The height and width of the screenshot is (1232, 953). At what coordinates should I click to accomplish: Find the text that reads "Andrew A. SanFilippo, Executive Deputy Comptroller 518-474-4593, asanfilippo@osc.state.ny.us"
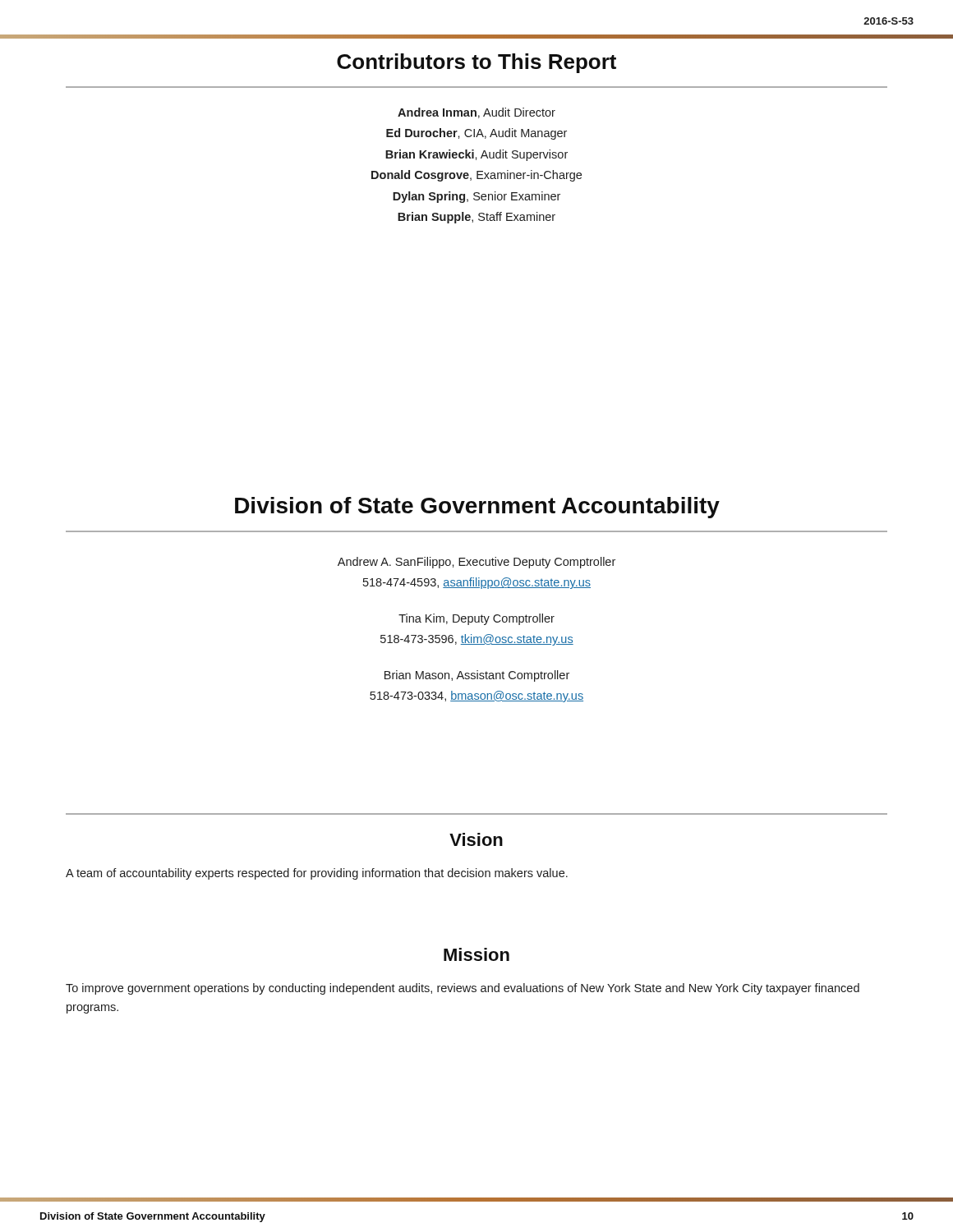tap(476, 572)
